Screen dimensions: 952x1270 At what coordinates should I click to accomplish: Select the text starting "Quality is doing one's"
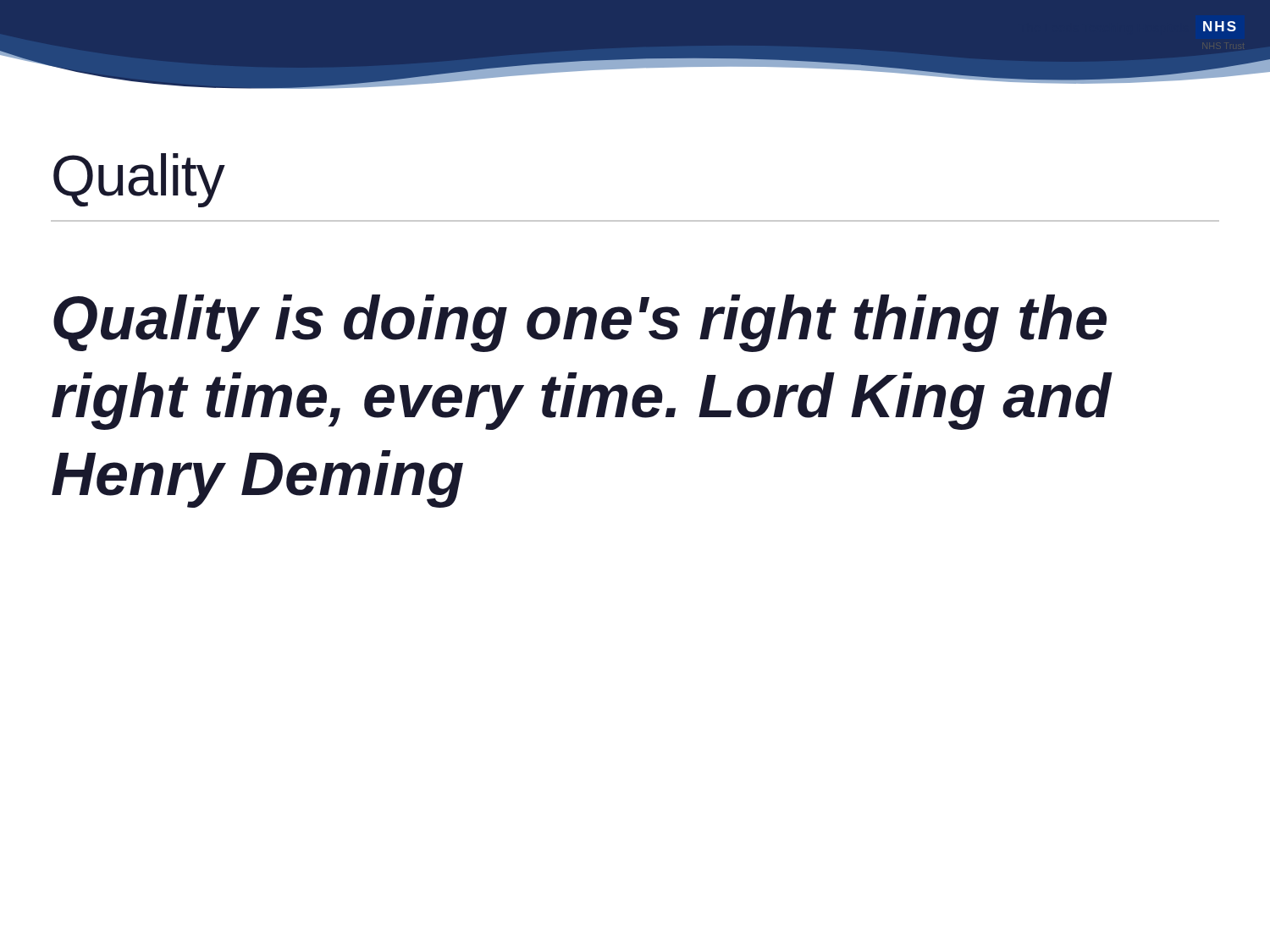635,396
